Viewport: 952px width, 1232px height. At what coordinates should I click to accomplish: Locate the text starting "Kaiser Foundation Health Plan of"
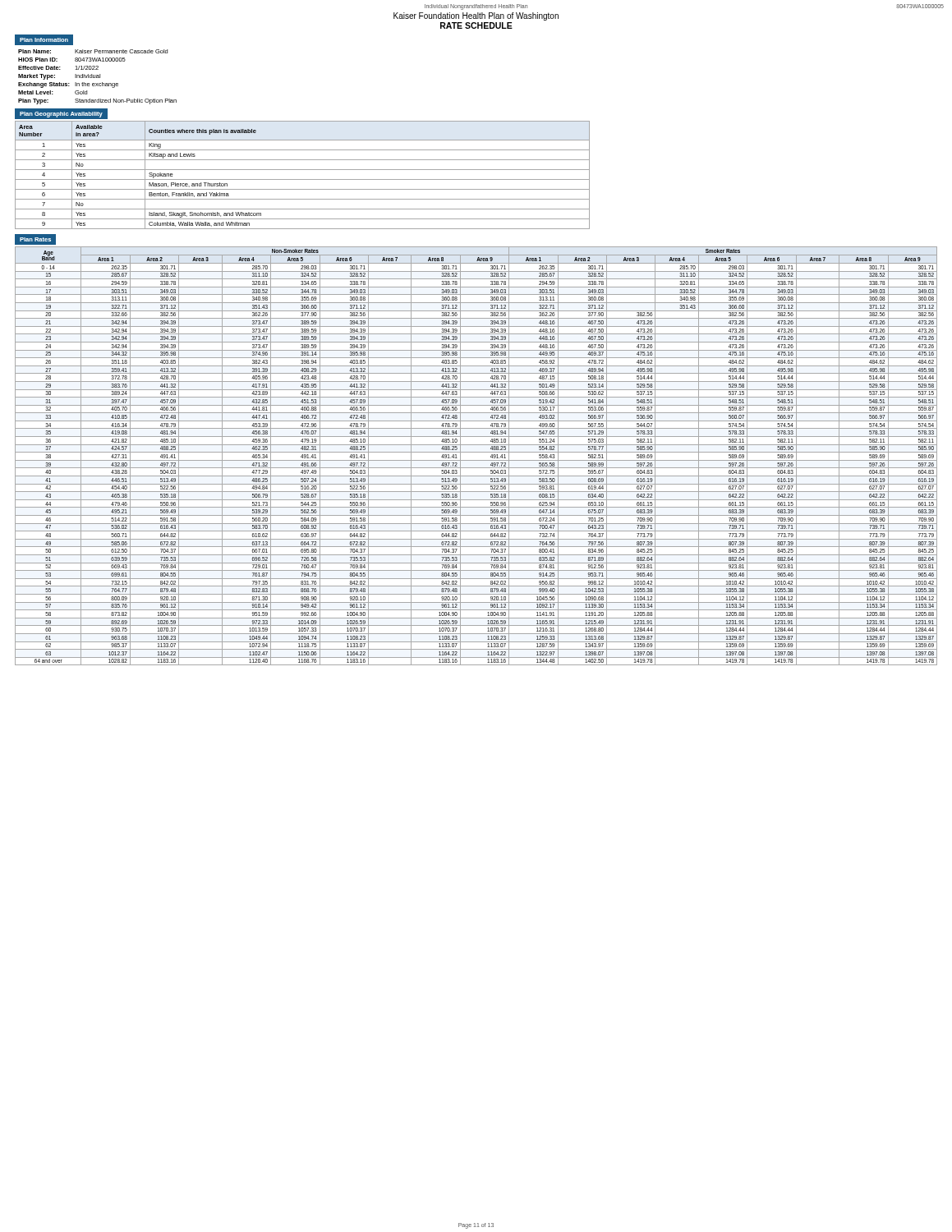(x=476, y=21)
